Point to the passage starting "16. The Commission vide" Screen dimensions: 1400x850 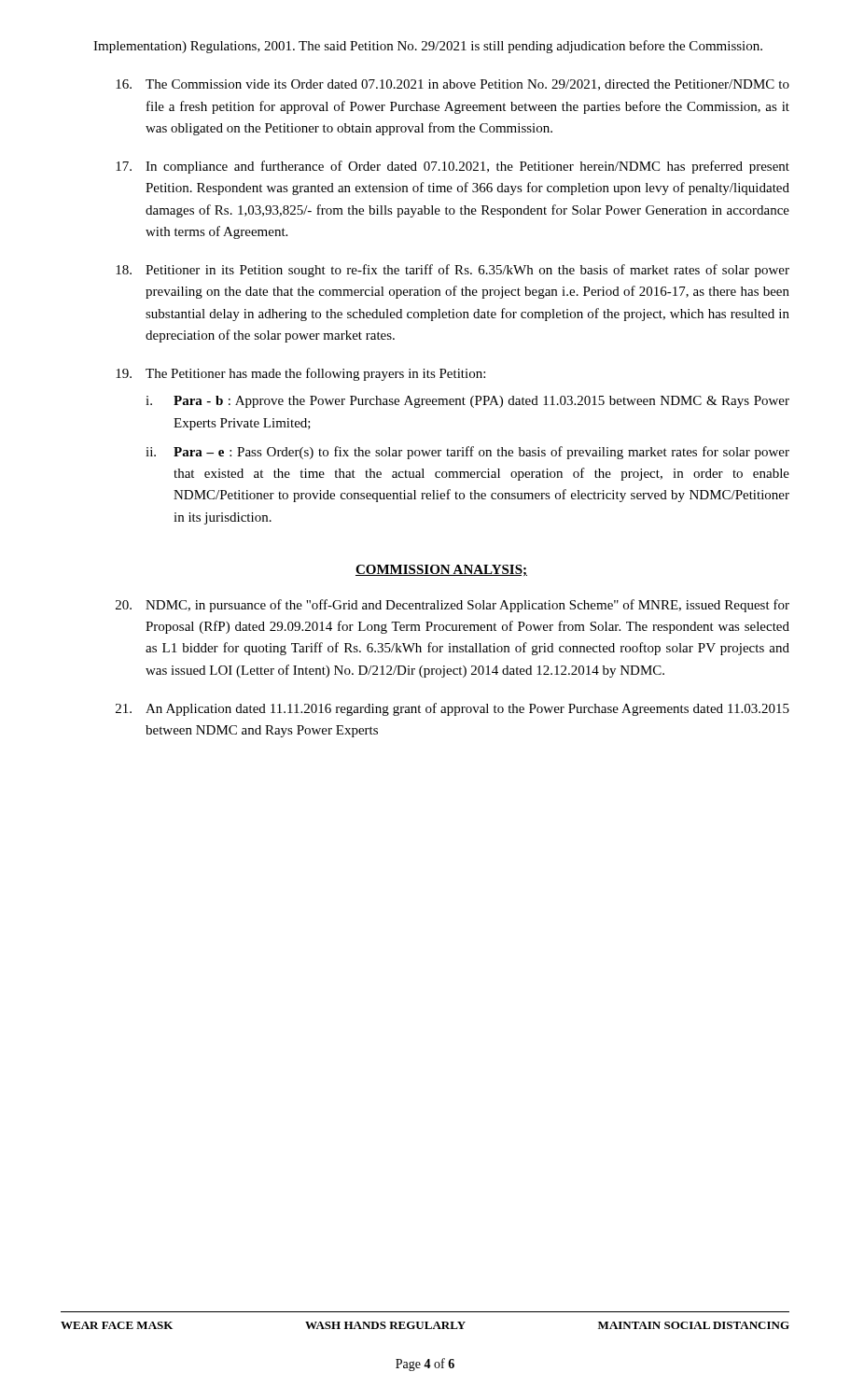[x=441, y=106]
